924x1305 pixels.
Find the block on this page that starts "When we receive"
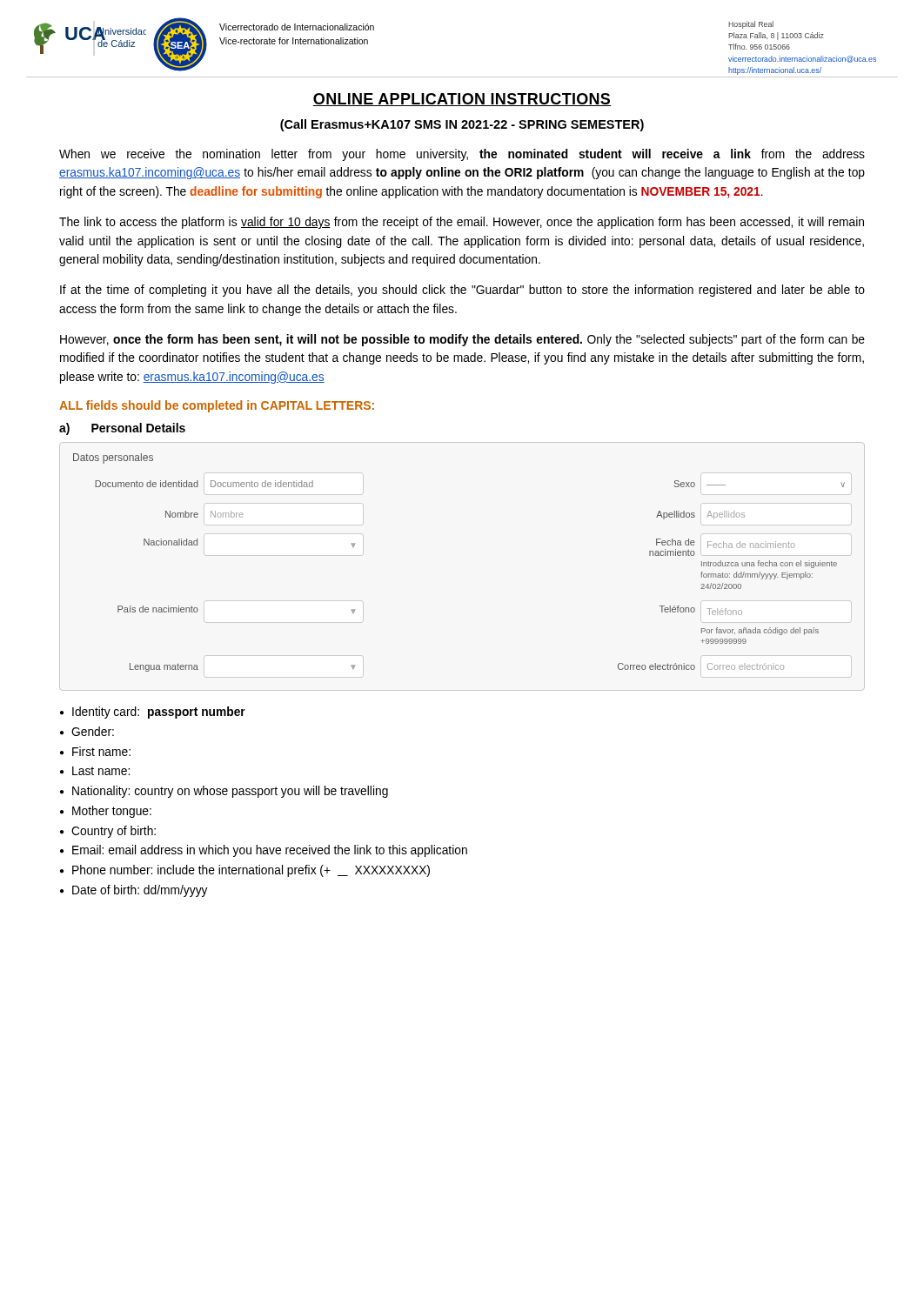[x=462, y=173]
